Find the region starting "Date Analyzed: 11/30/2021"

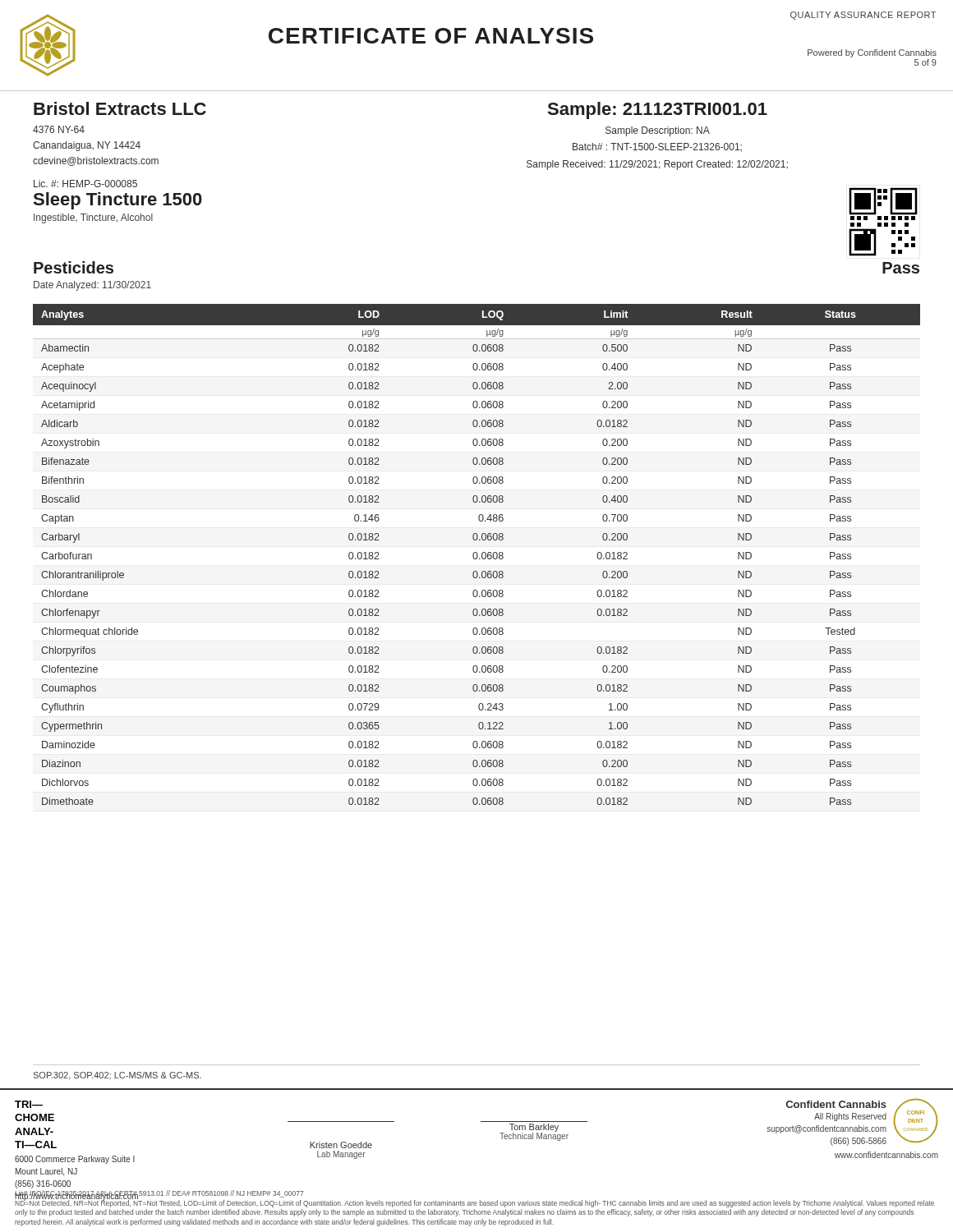coord(92,285)
